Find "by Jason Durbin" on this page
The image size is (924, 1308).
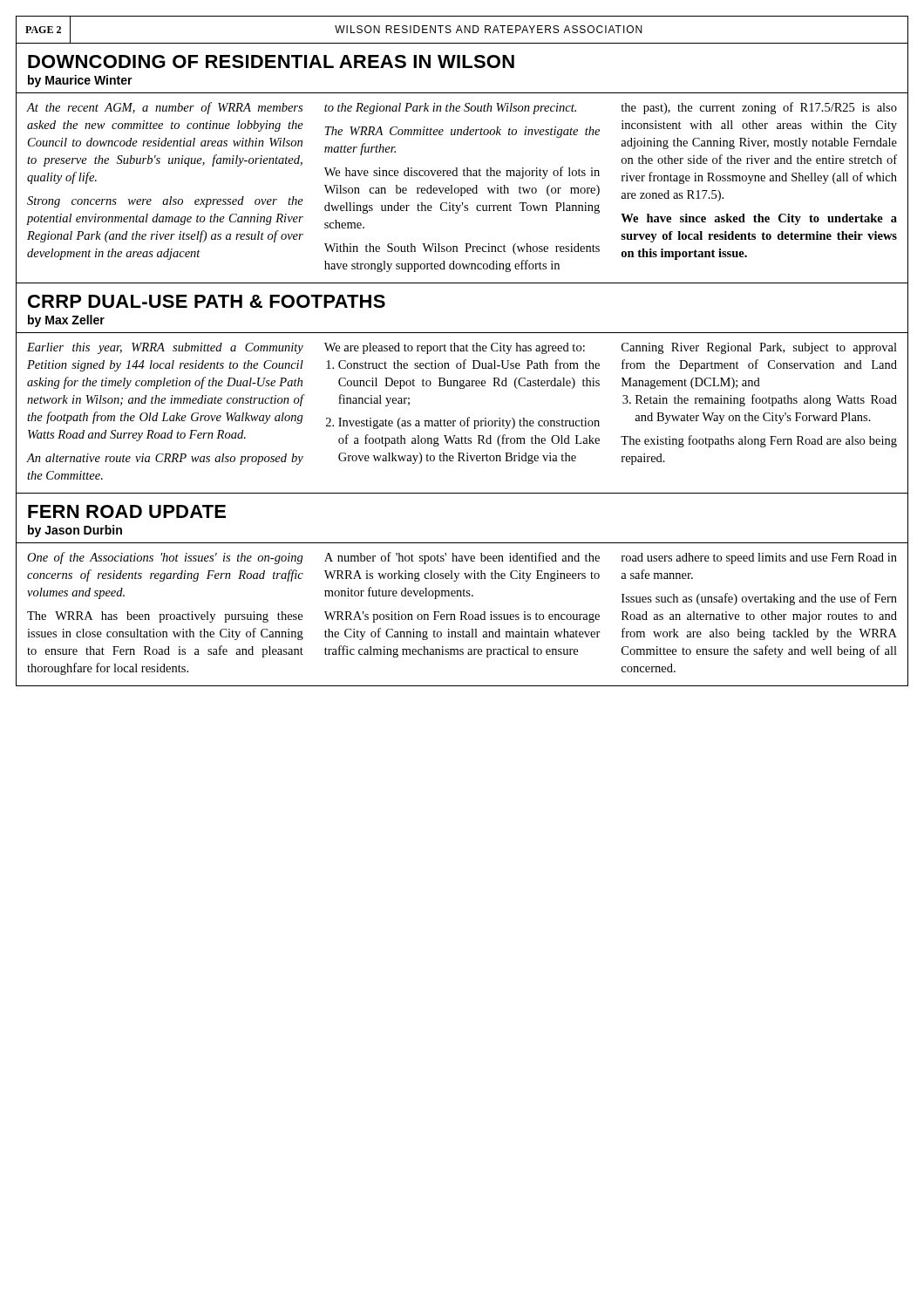tap(75, 530)
